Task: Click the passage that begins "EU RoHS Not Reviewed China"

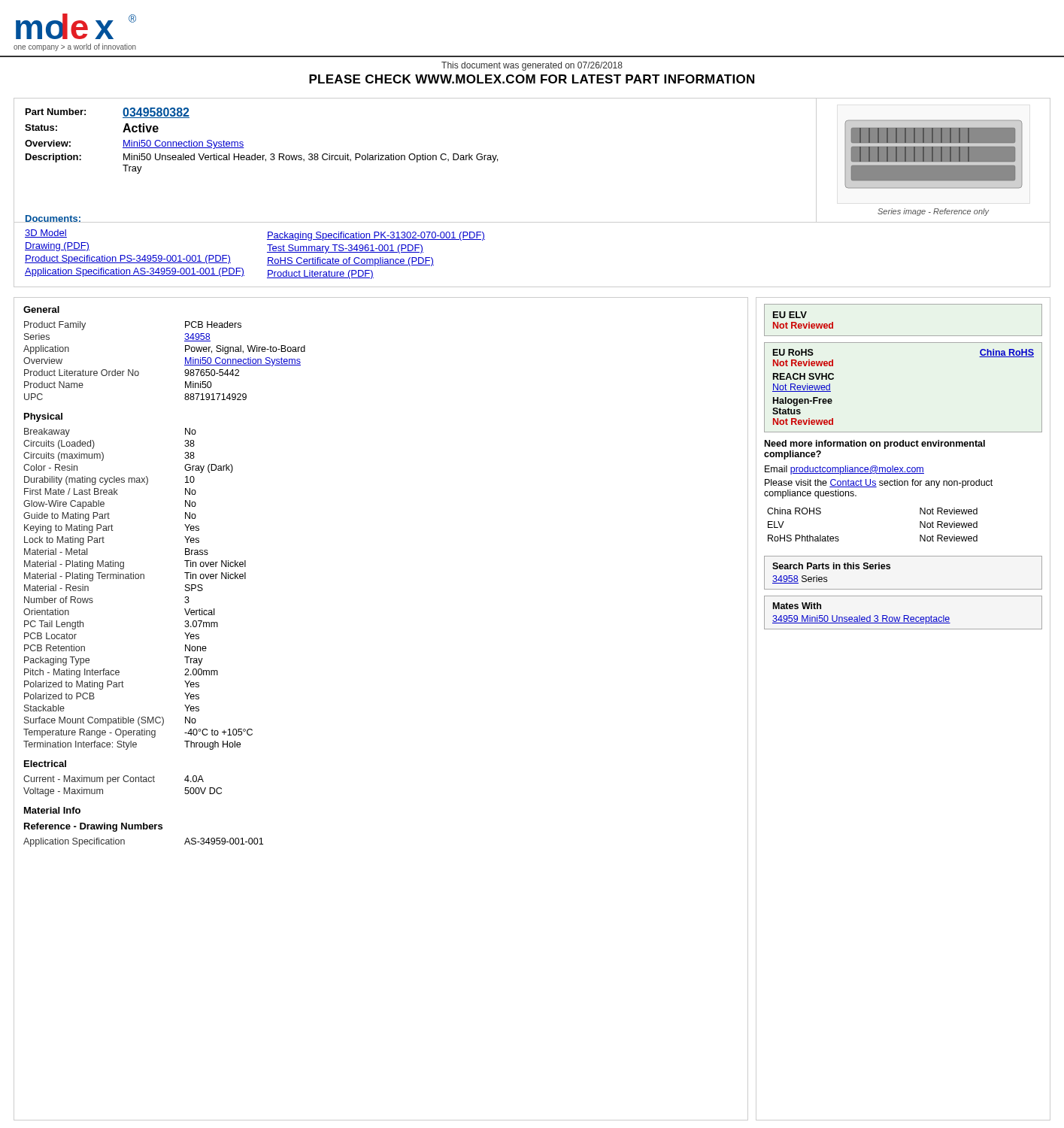Action: [x=794, y=352]
